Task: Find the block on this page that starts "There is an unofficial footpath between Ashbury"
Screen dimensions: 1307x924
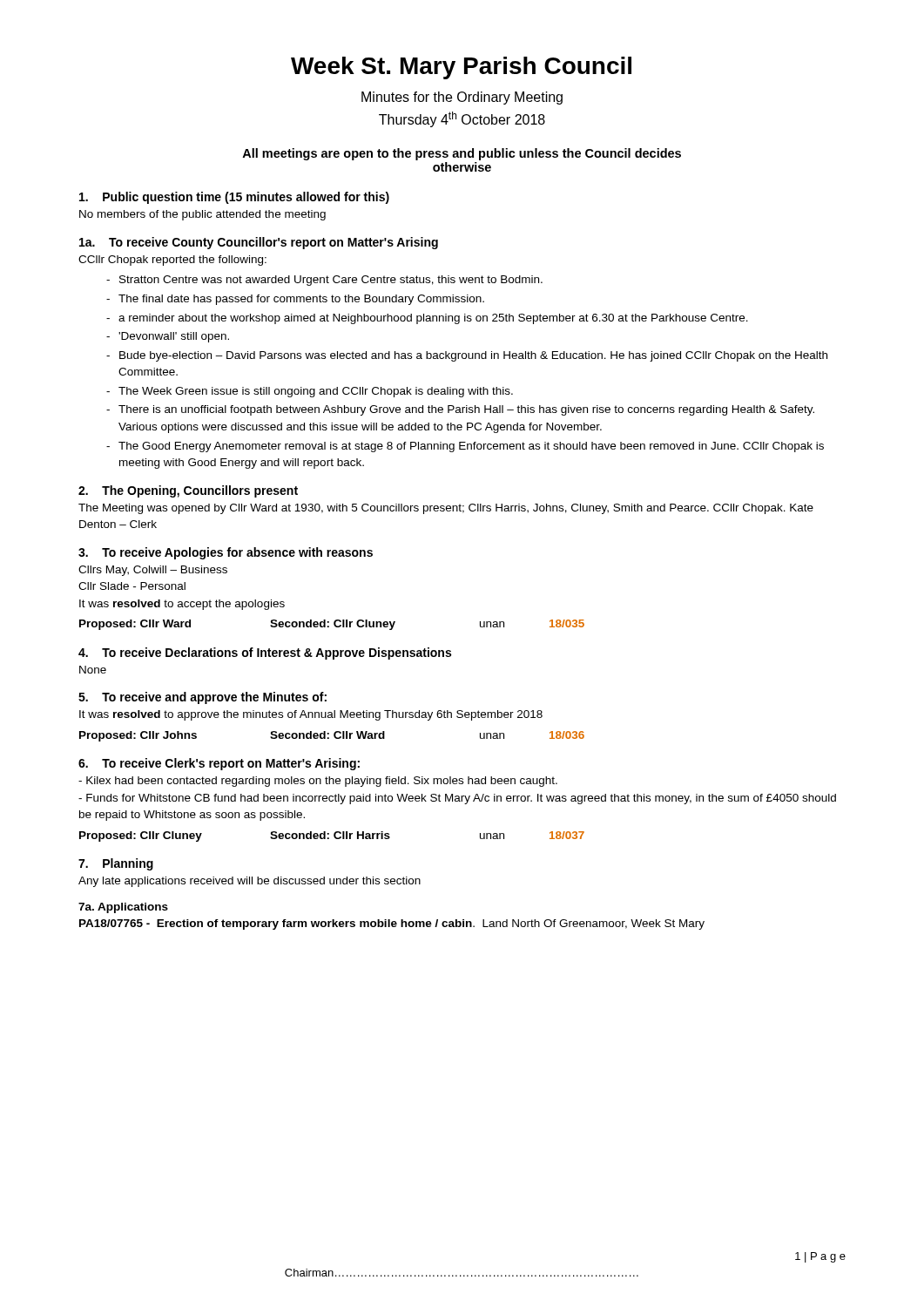Action: 467,418
